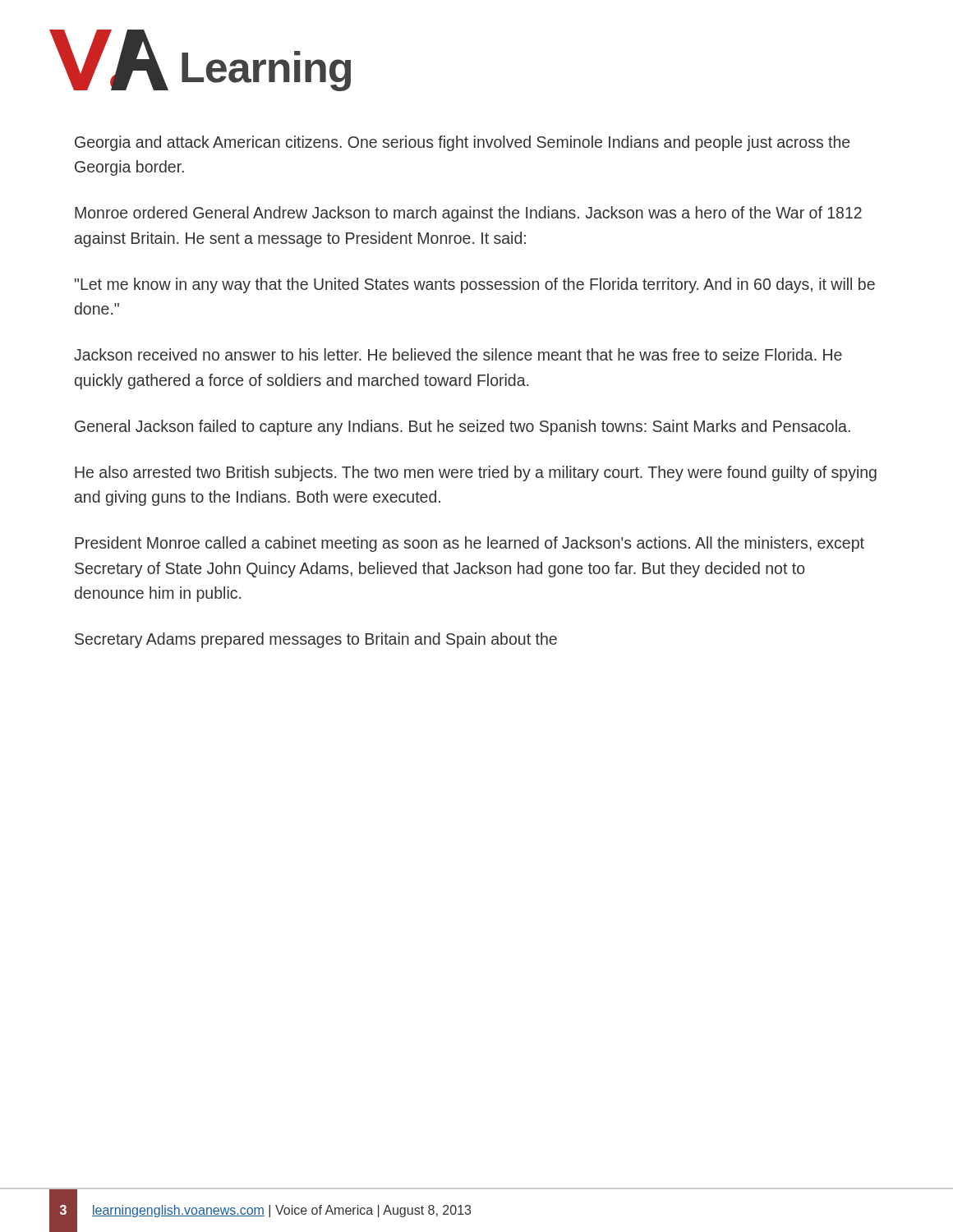The image size is (953, 1232).
Task: Find the text block that reads "General Jackson failed to capture any"
Action: [476, 426]
